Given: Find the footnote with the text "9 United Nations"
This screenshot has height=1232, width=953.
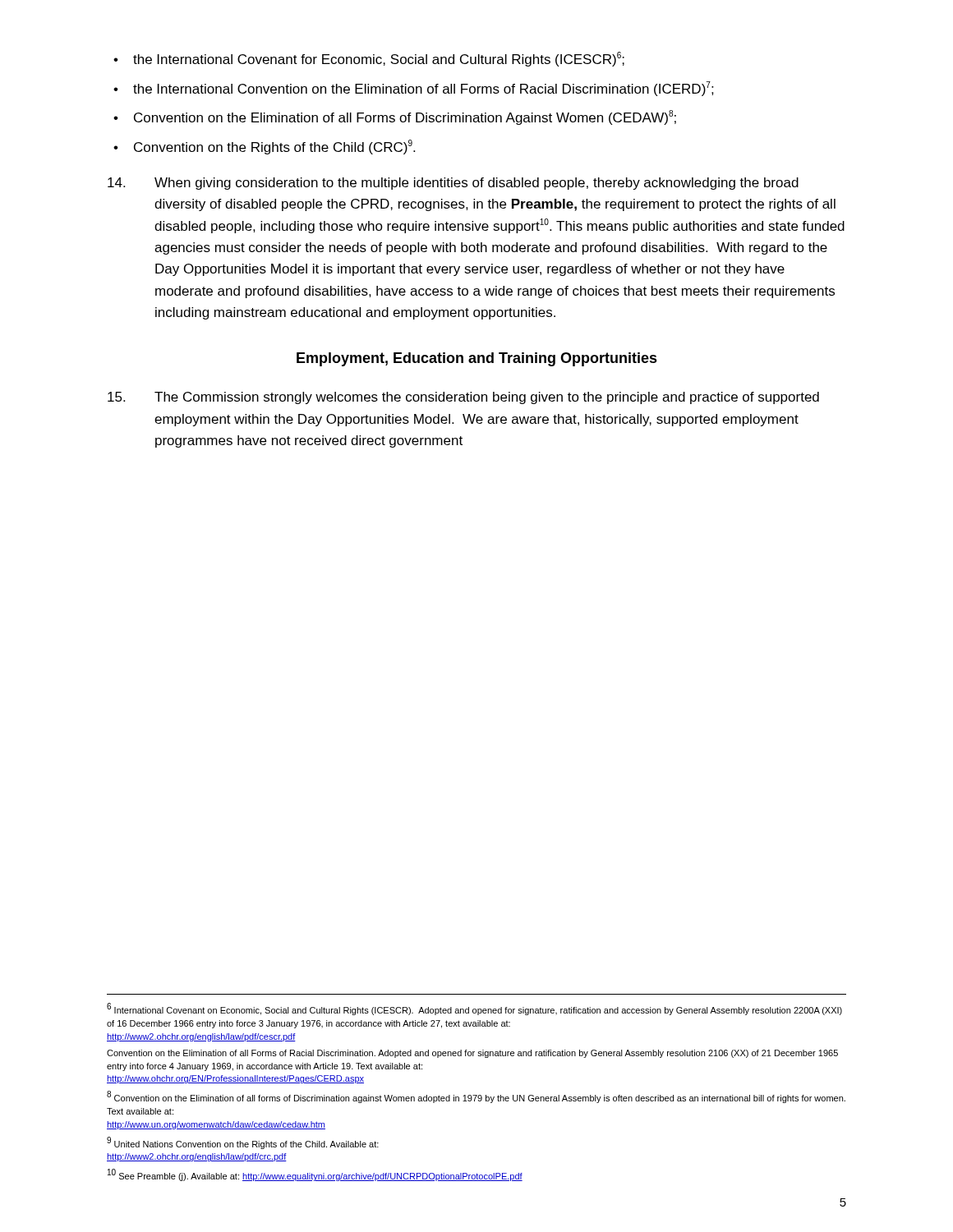Looking at the screenshot, I should tap(243, 1149).
